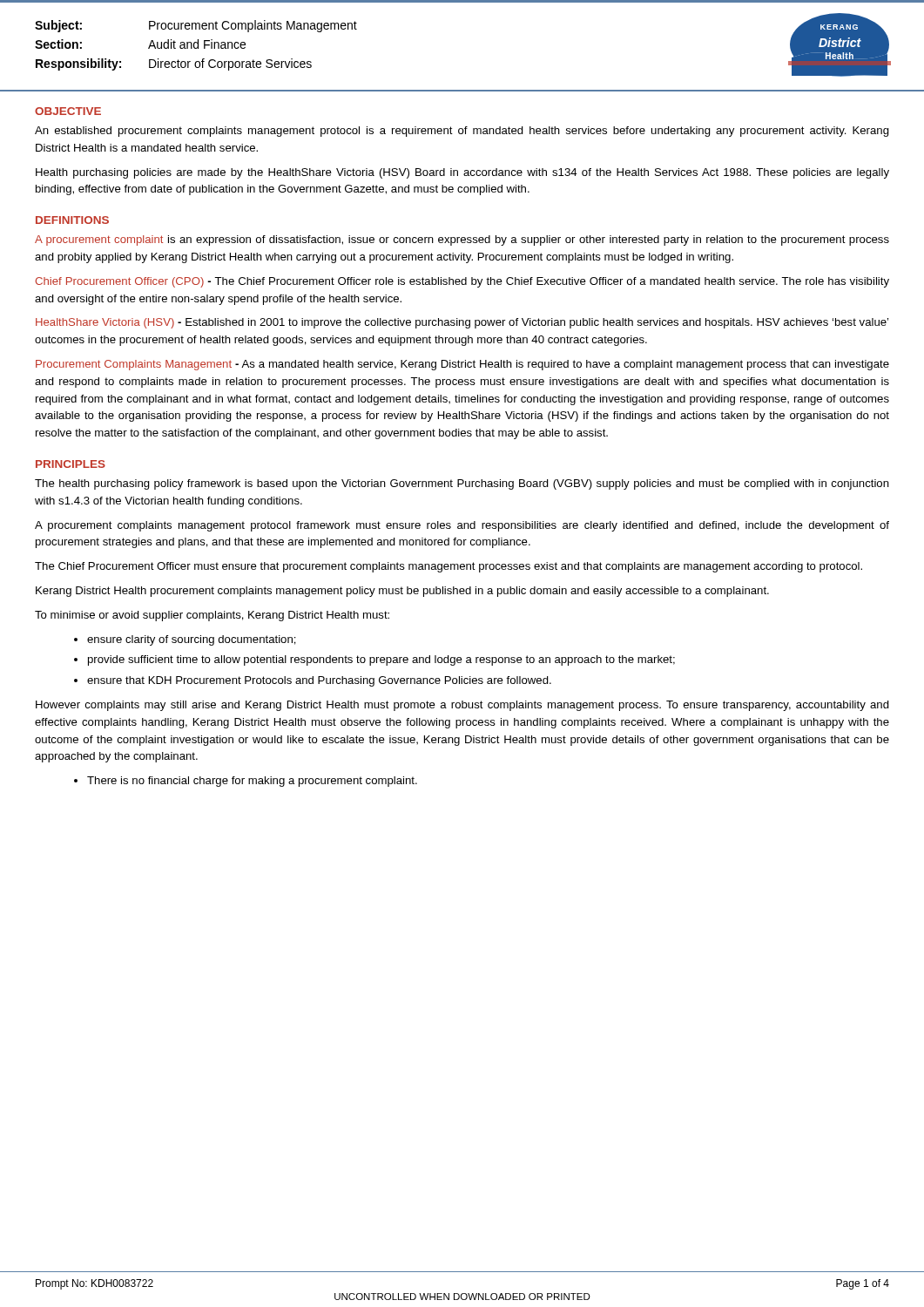Locate the text starting "ensure clarity of"
Viewport: 924px width, 1307px height.
[x=192, y=639]
